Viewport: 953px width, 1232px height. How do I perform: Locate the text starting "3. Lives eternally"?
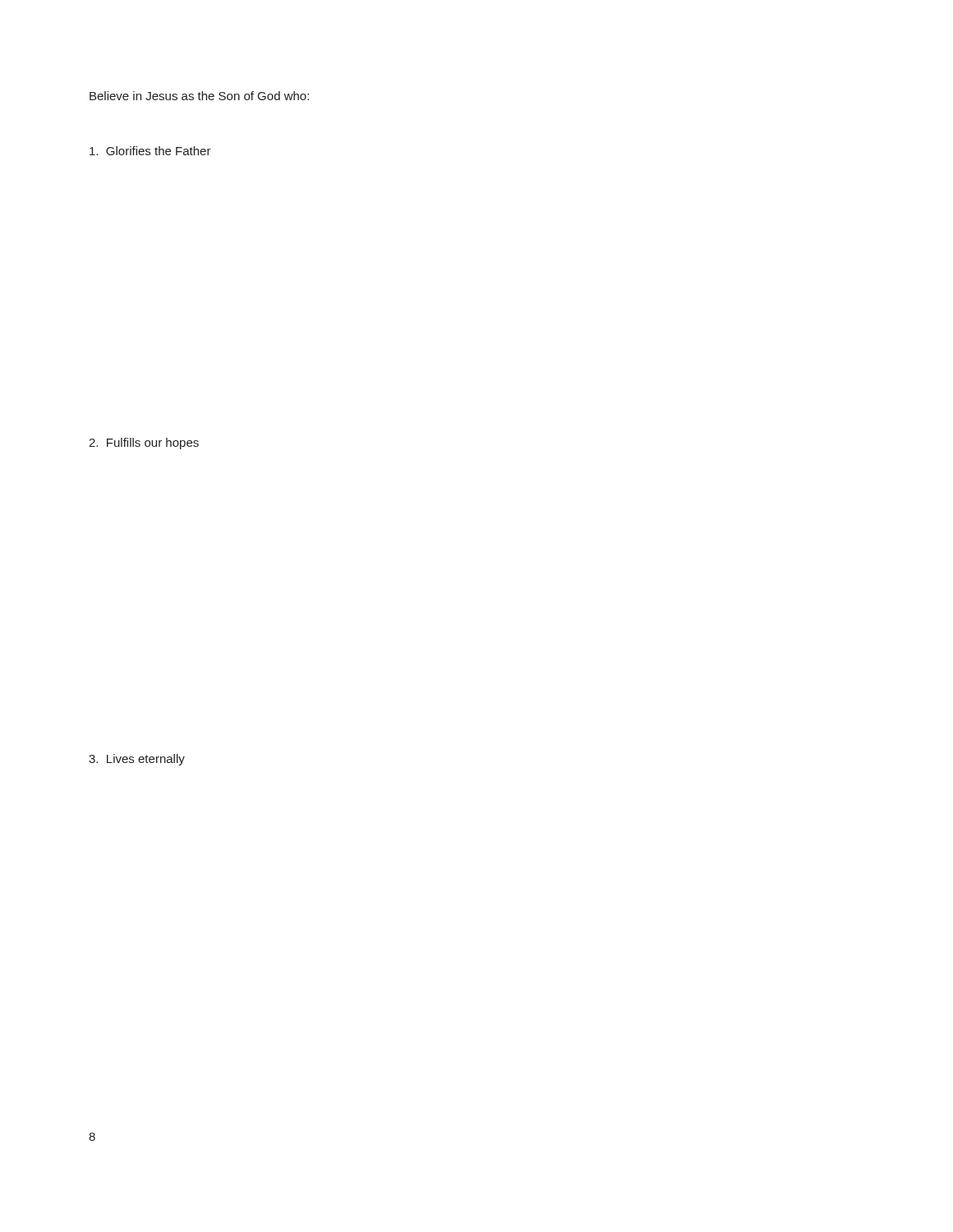pos(137,758)
